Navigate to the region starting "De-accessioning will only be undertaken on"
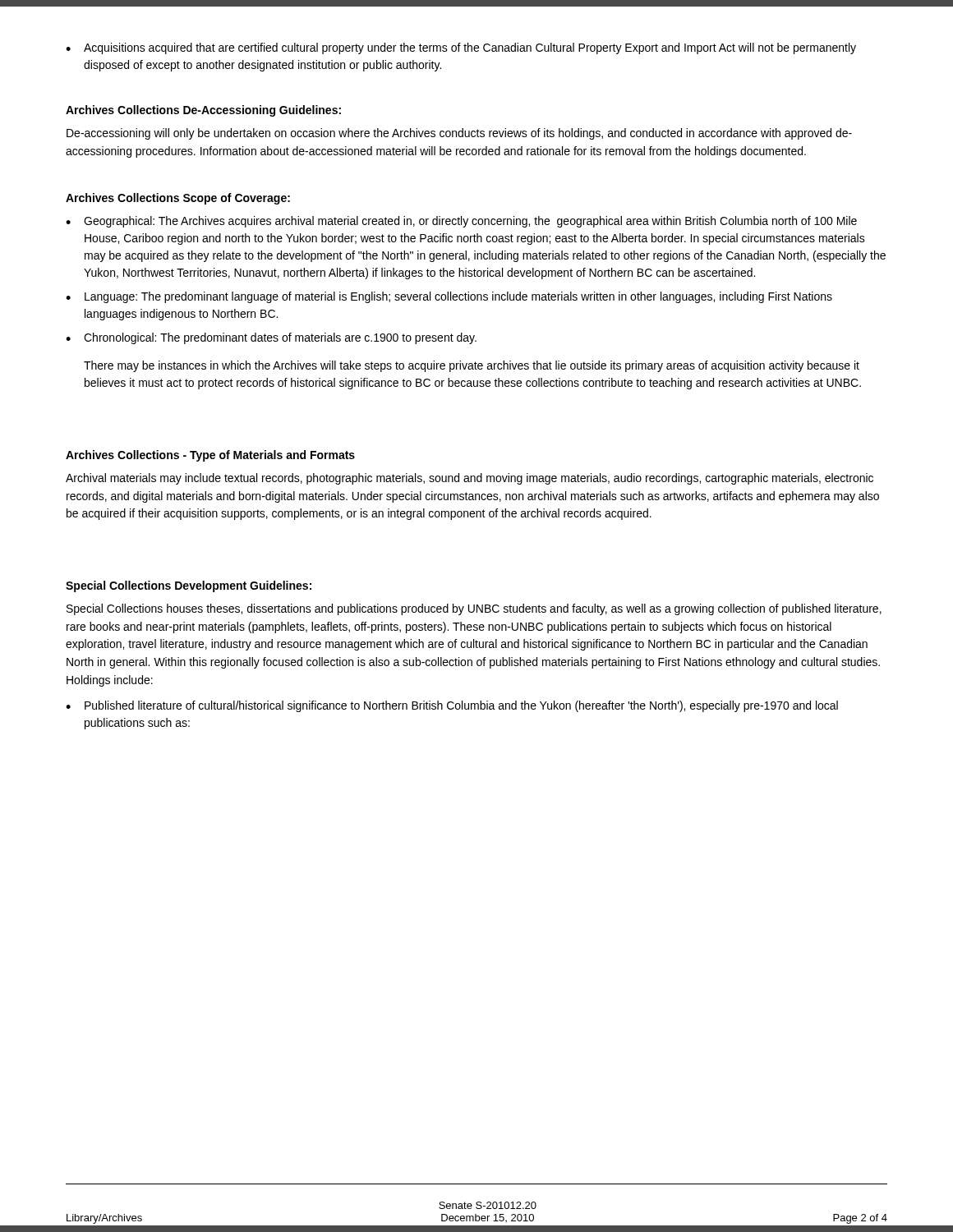The image size is (953, 1232). [x=459, y=142]
